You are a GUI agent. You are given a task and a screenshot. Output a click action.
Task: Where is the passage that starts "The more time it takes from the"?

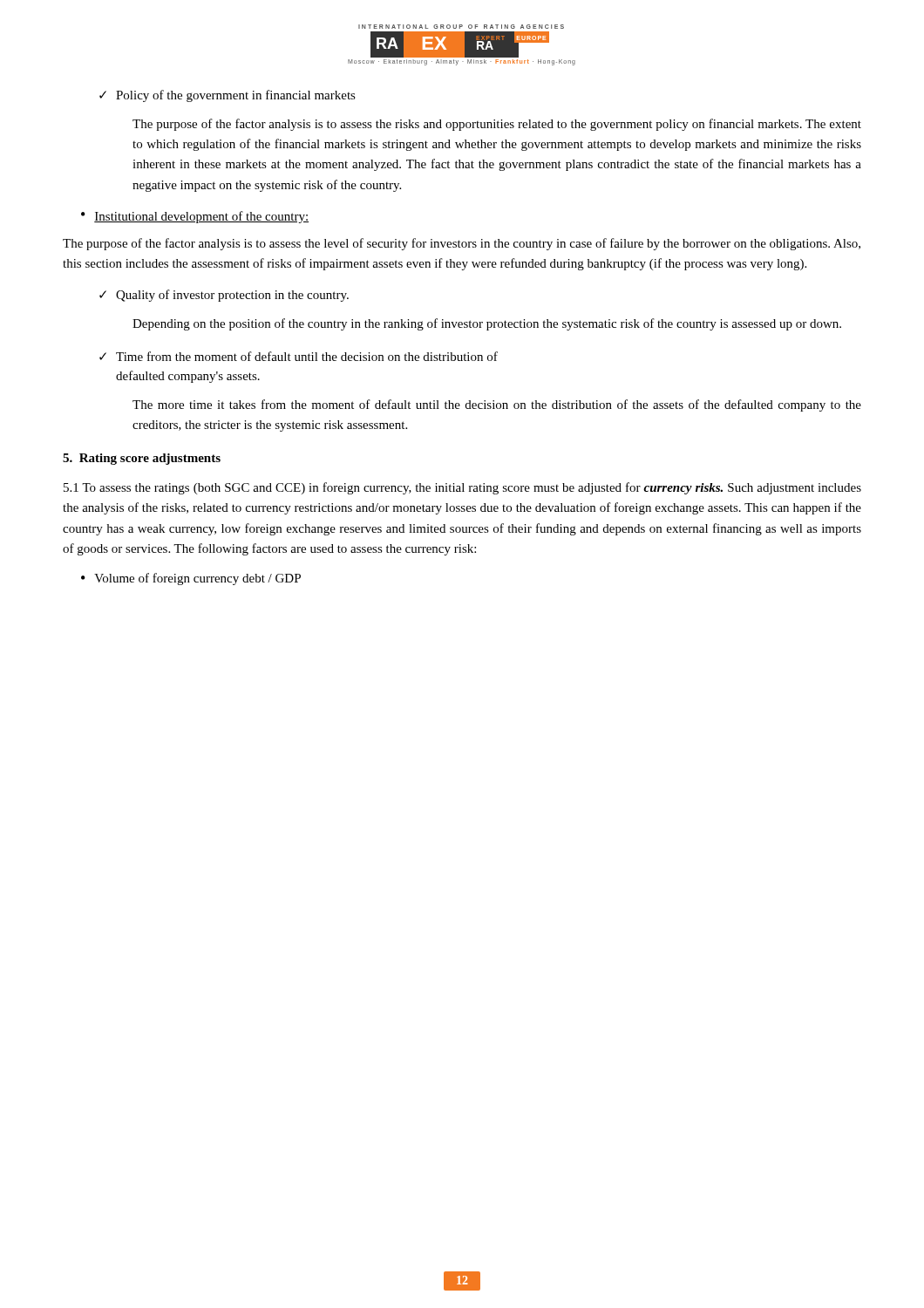point(497,414)
